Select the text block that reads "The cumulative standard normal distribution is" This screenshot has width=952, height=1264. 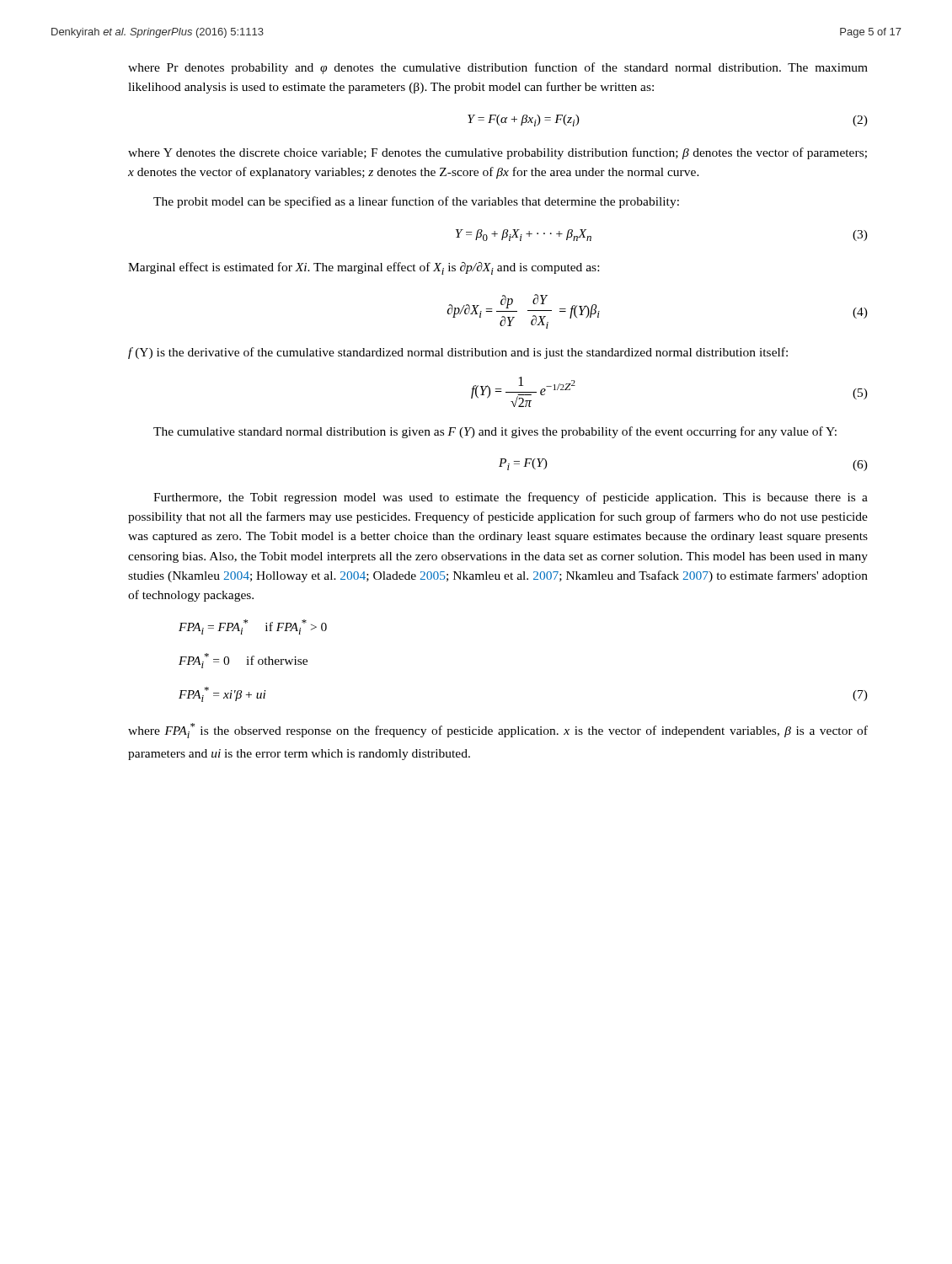coord(495,431)
